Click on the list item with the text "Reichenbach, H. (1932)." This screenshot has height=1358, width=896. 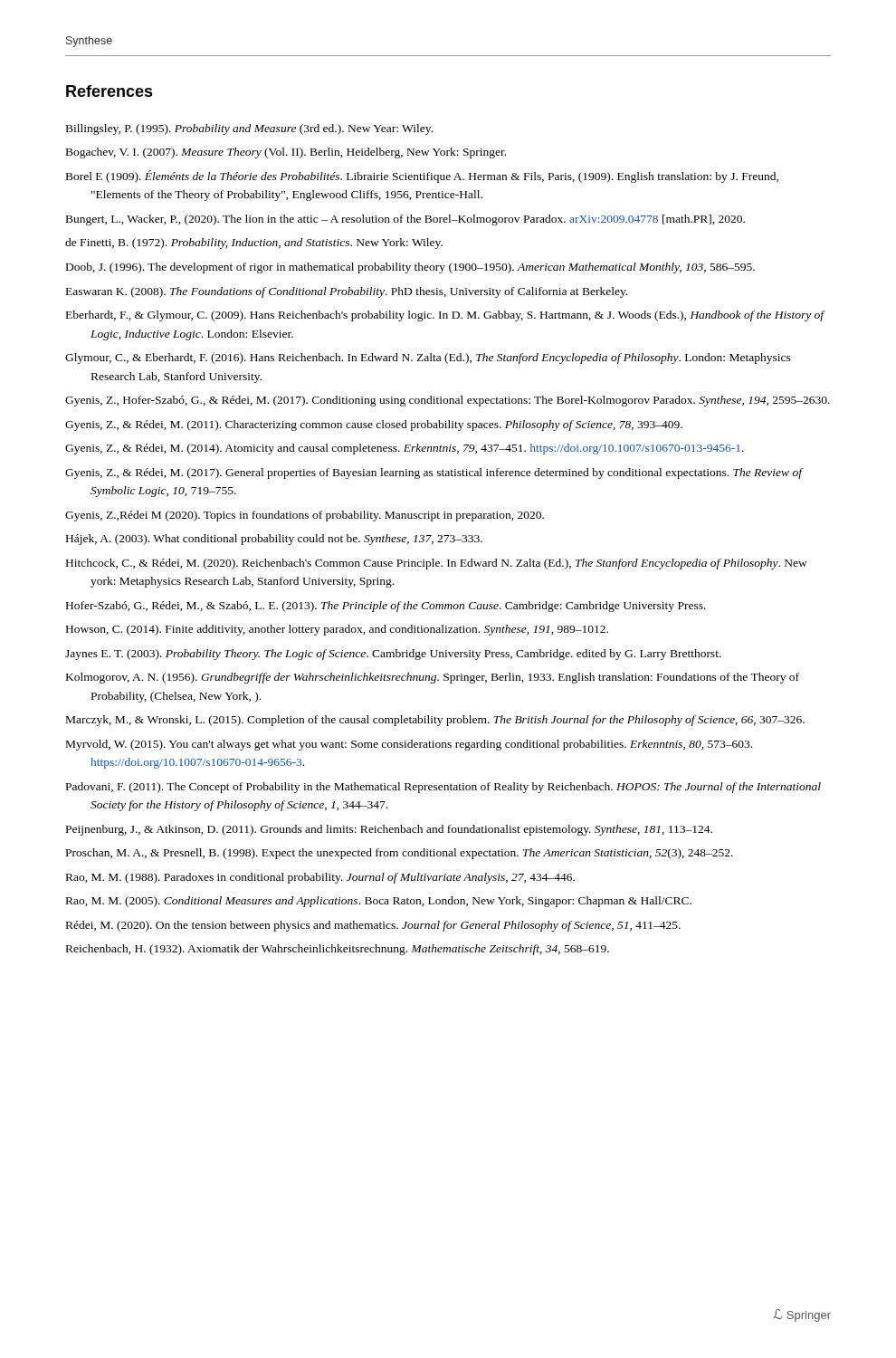337,949
